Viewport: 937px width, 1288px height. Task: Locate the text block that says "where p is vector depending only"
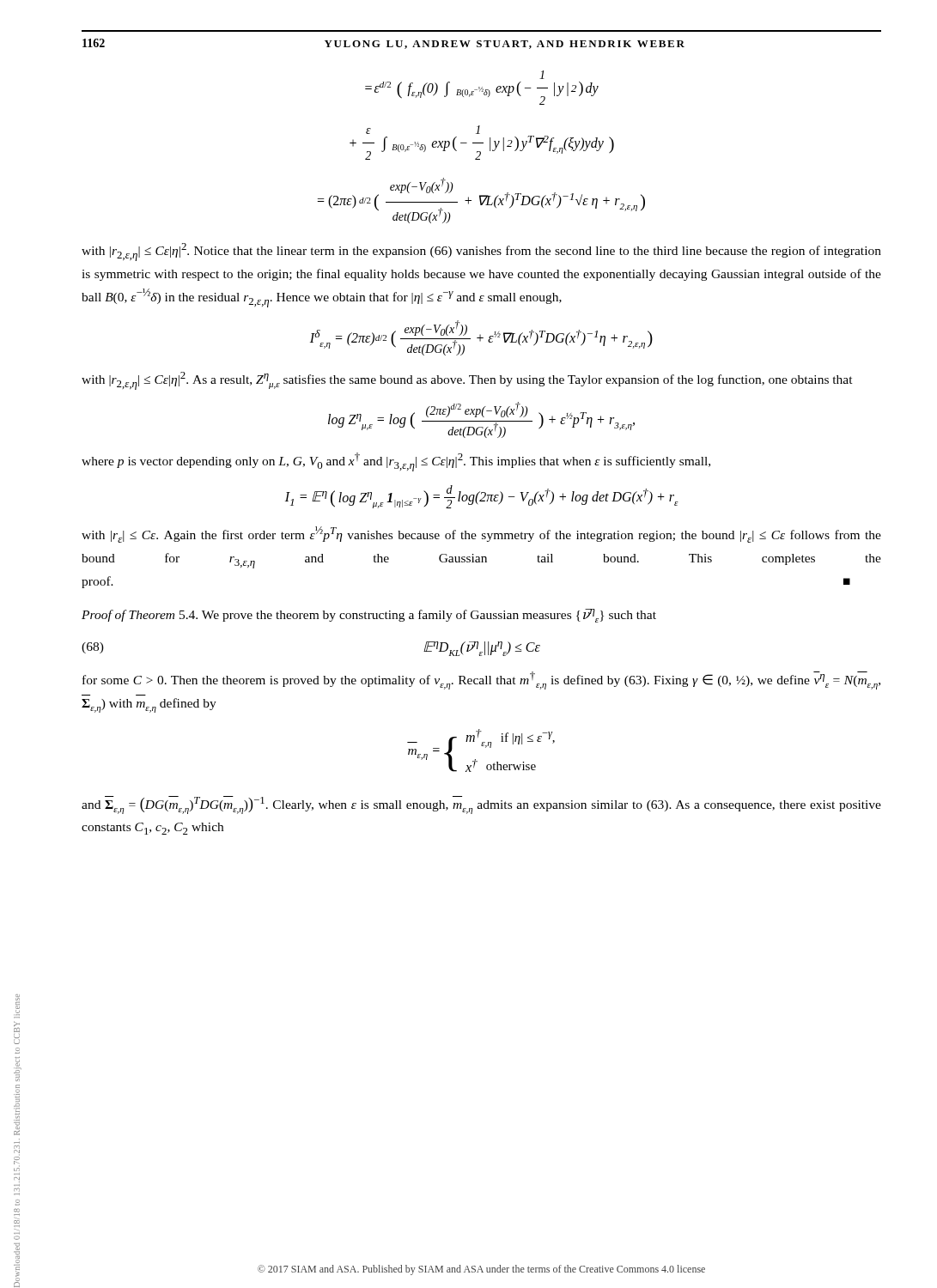(396, 461)
